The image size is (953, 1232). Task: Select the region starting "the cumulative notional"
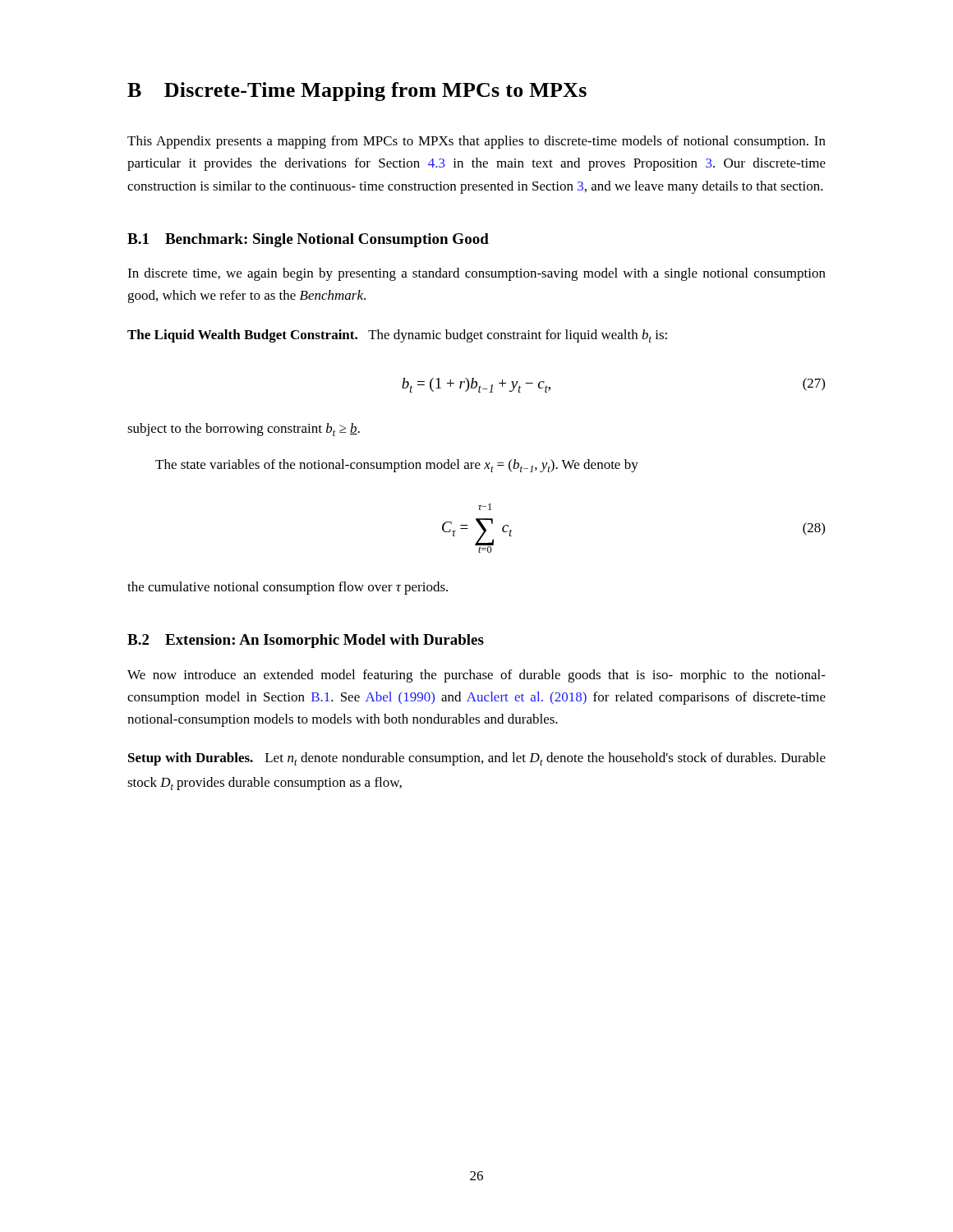[x=288, y=587]
